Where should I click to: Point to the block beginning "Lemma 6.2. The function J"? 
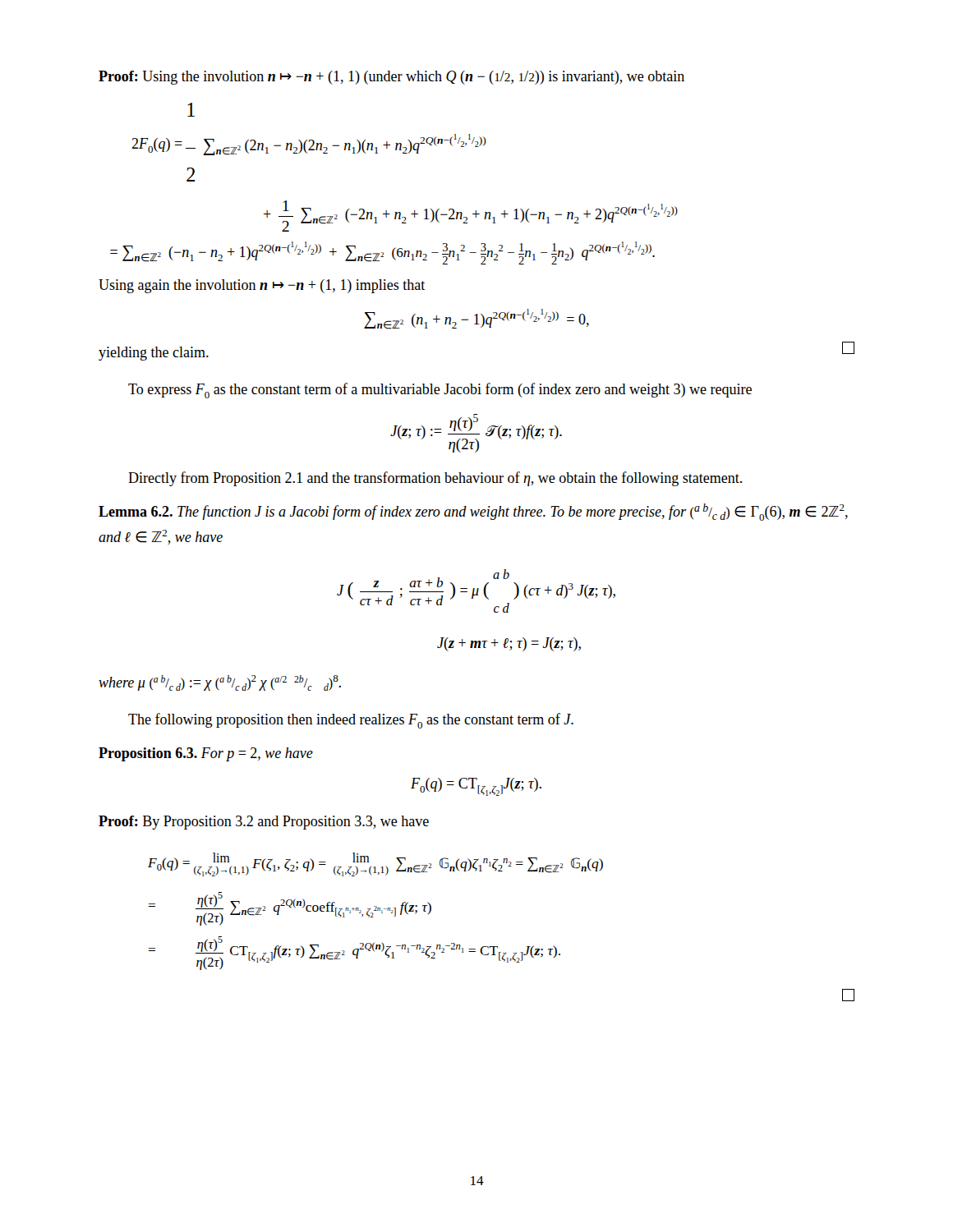point(473,523)
